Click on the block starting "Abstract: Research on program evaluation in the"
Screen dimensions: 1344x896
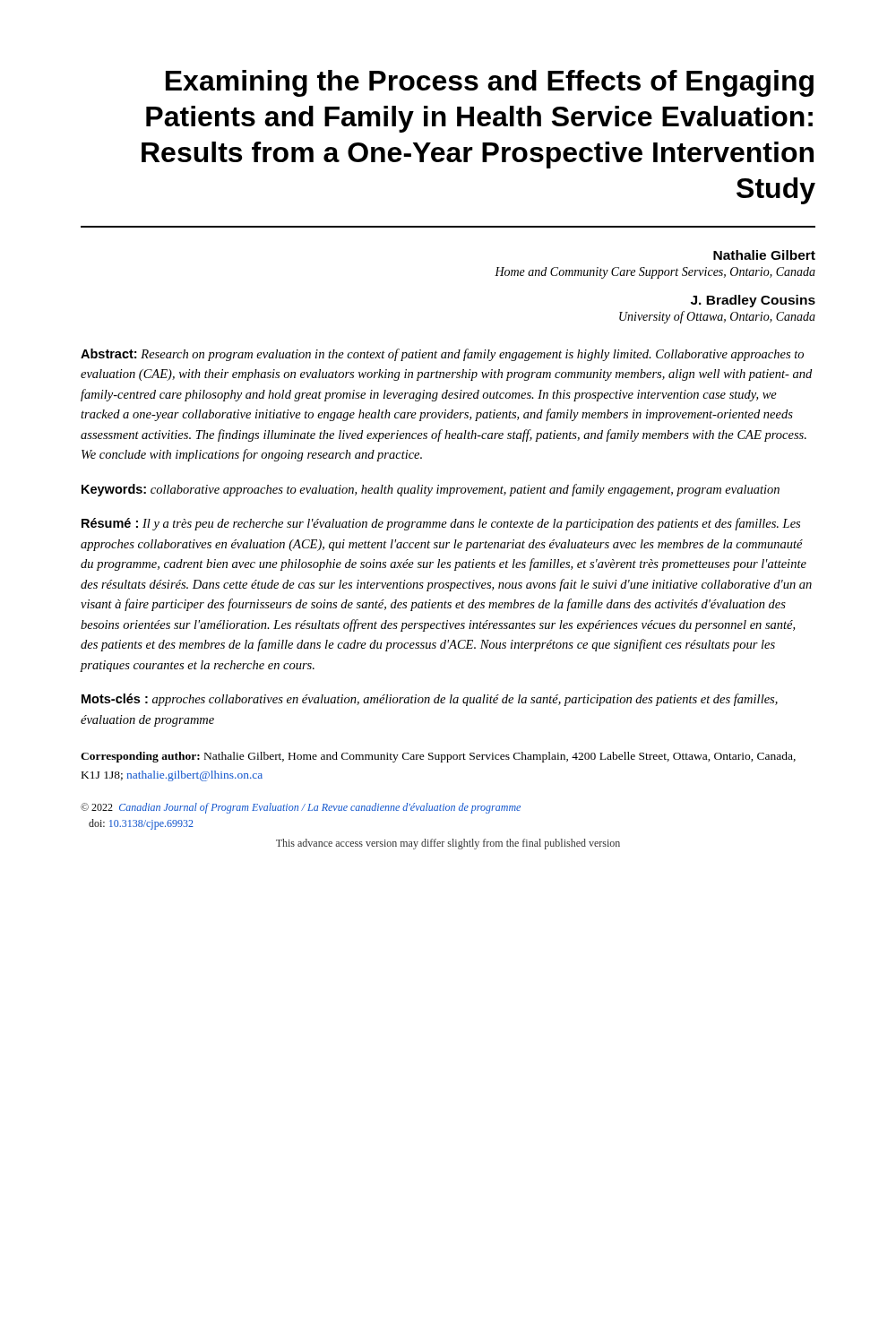click(448, 404)
